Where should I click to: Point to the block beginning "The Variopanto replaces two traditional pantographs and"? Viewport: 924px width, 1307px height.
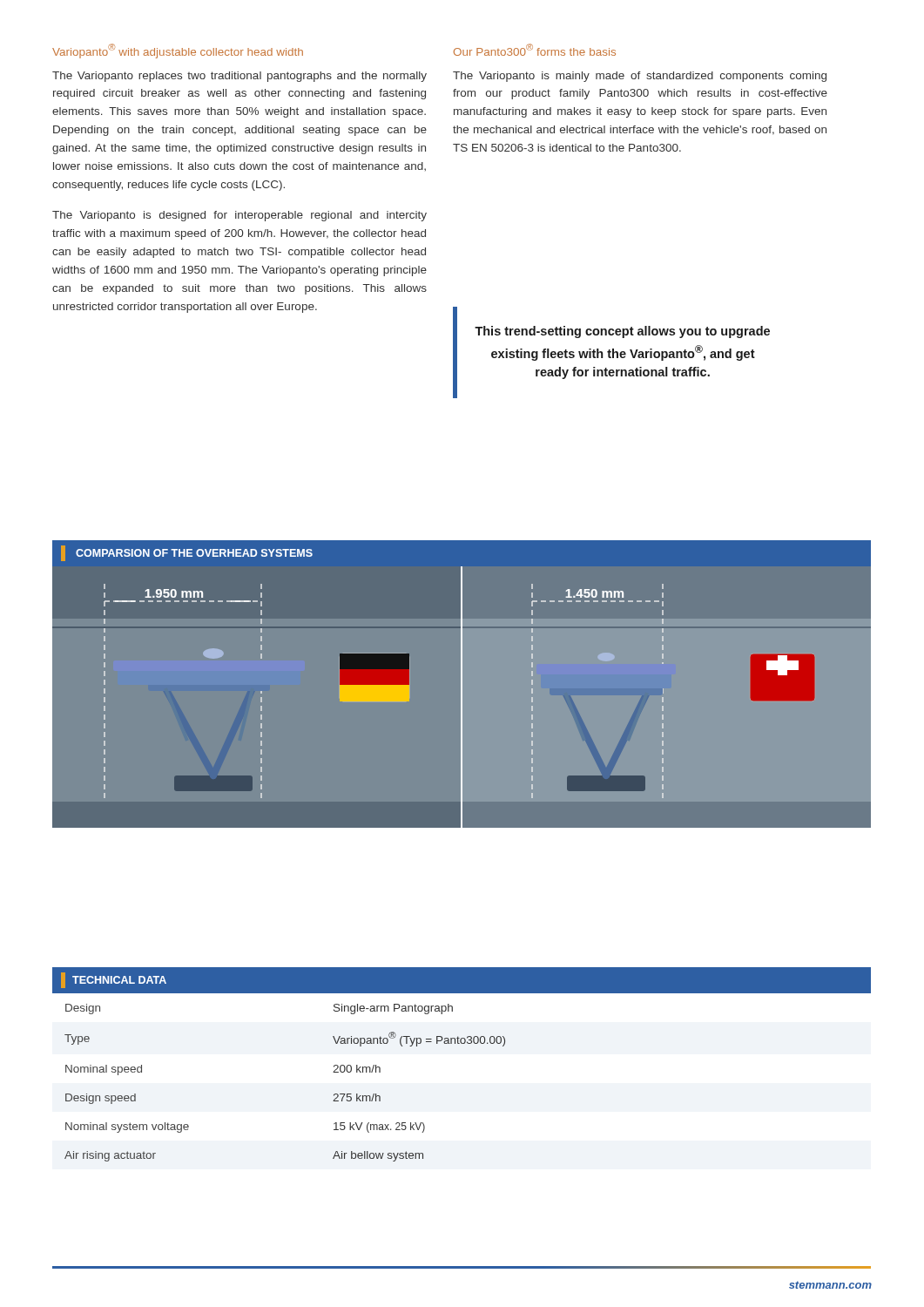(240, 191)
